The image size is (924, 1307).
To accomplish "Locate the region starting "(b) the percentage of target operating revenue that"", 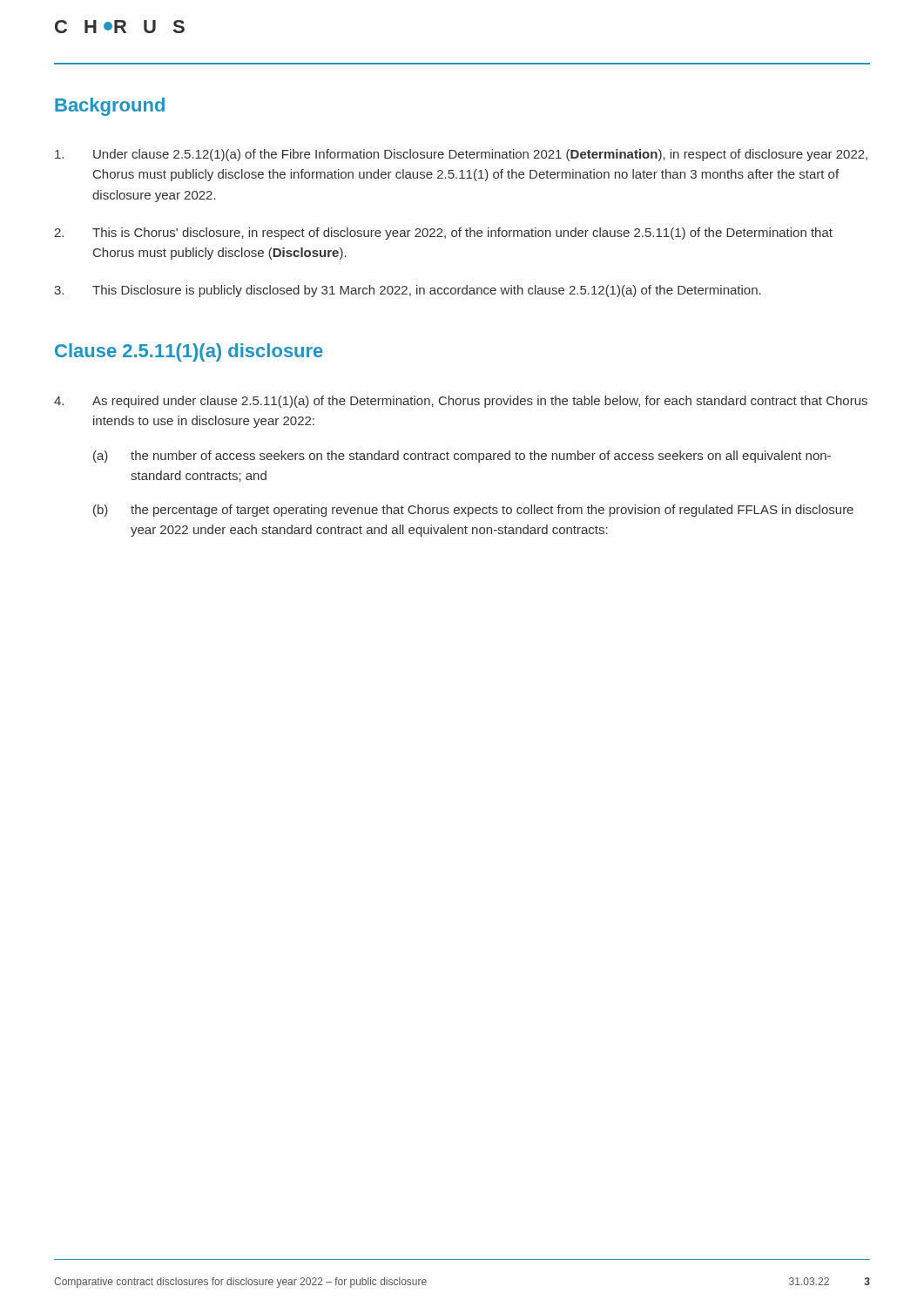I will pos(481,520).
